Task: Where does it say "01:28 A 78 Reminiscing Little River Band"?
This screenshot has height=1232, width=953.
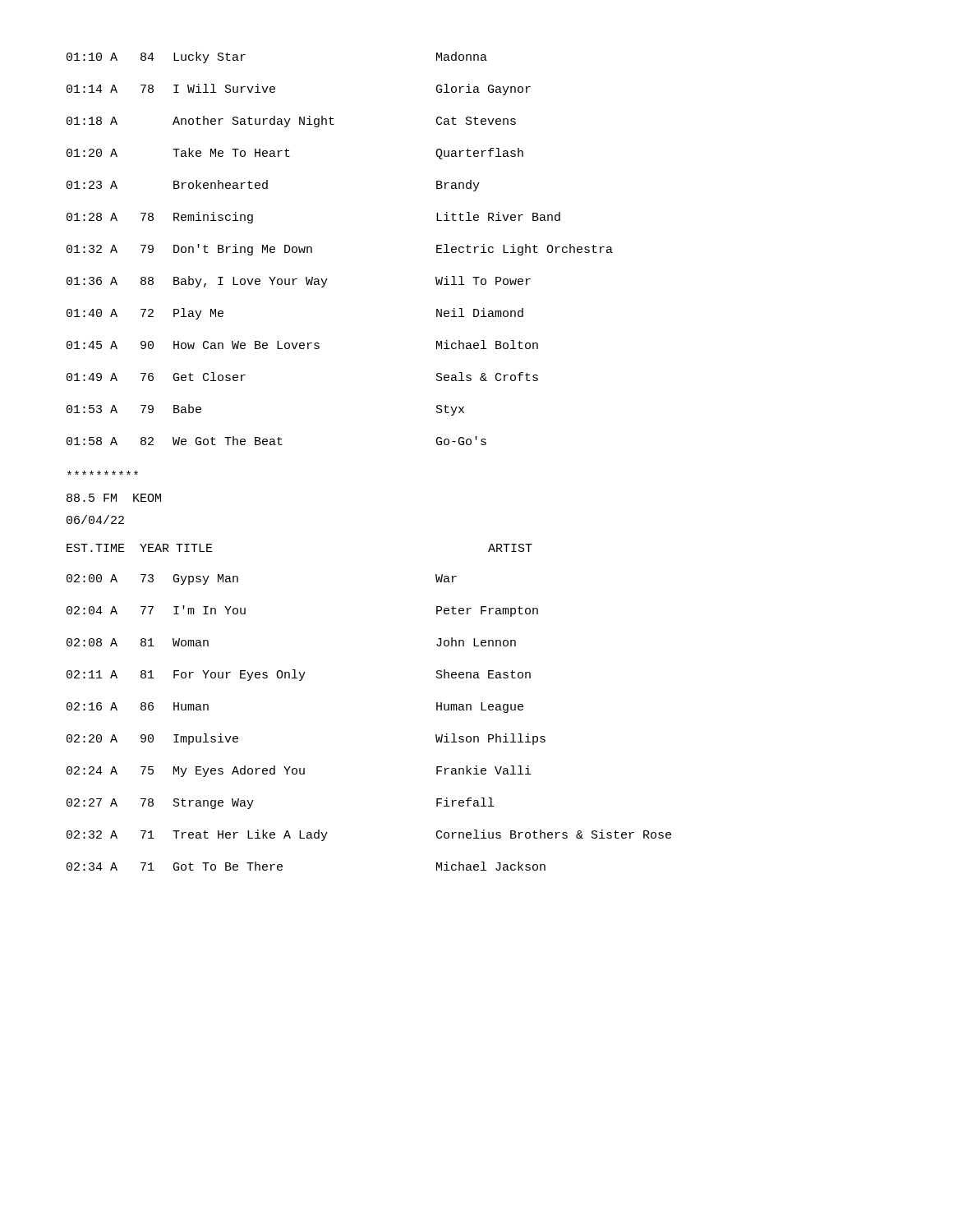Action: (92, 217)
